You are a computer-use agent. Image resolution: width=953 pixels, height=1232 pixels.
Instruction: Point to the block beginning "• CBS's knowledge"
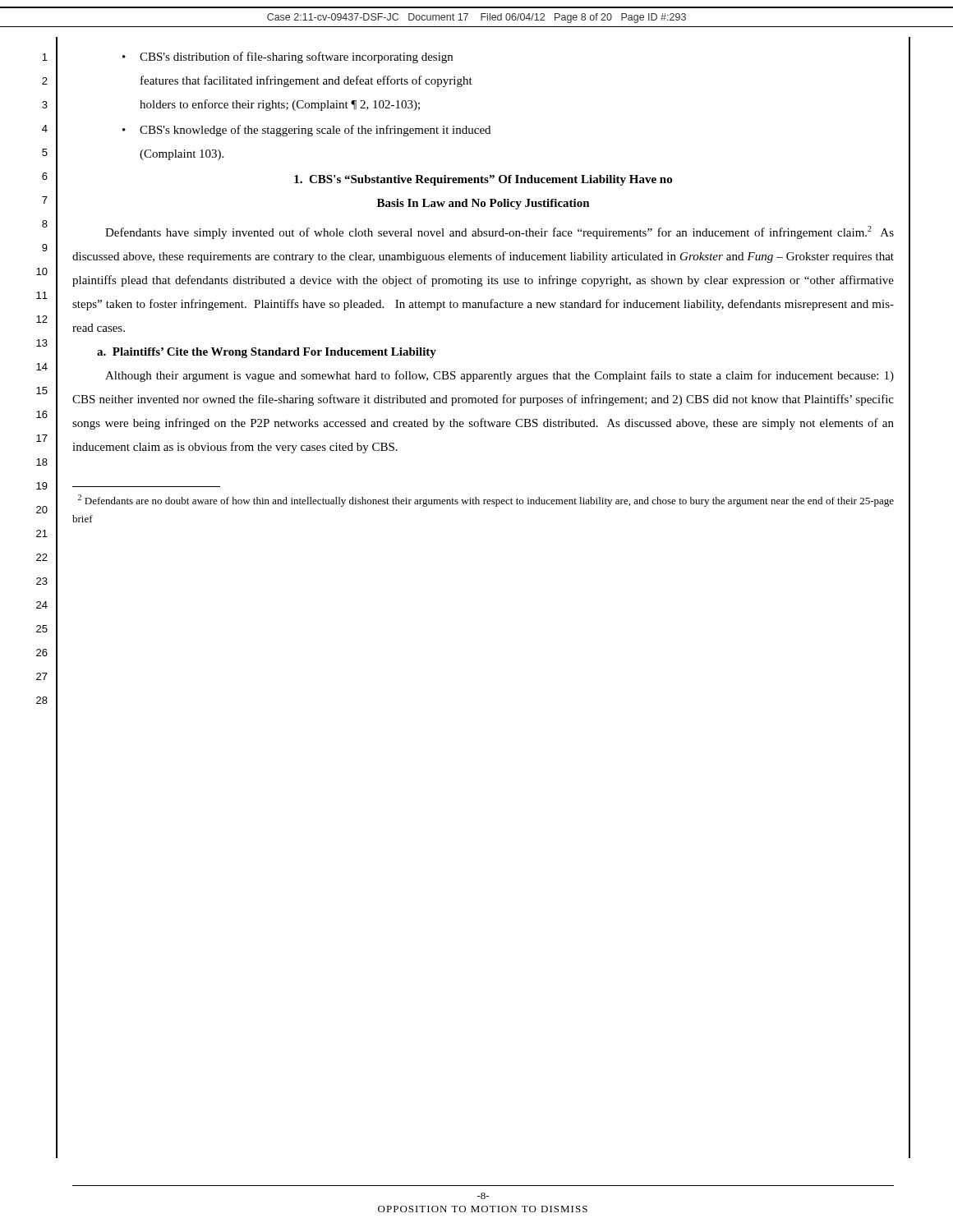pos(306,131)
